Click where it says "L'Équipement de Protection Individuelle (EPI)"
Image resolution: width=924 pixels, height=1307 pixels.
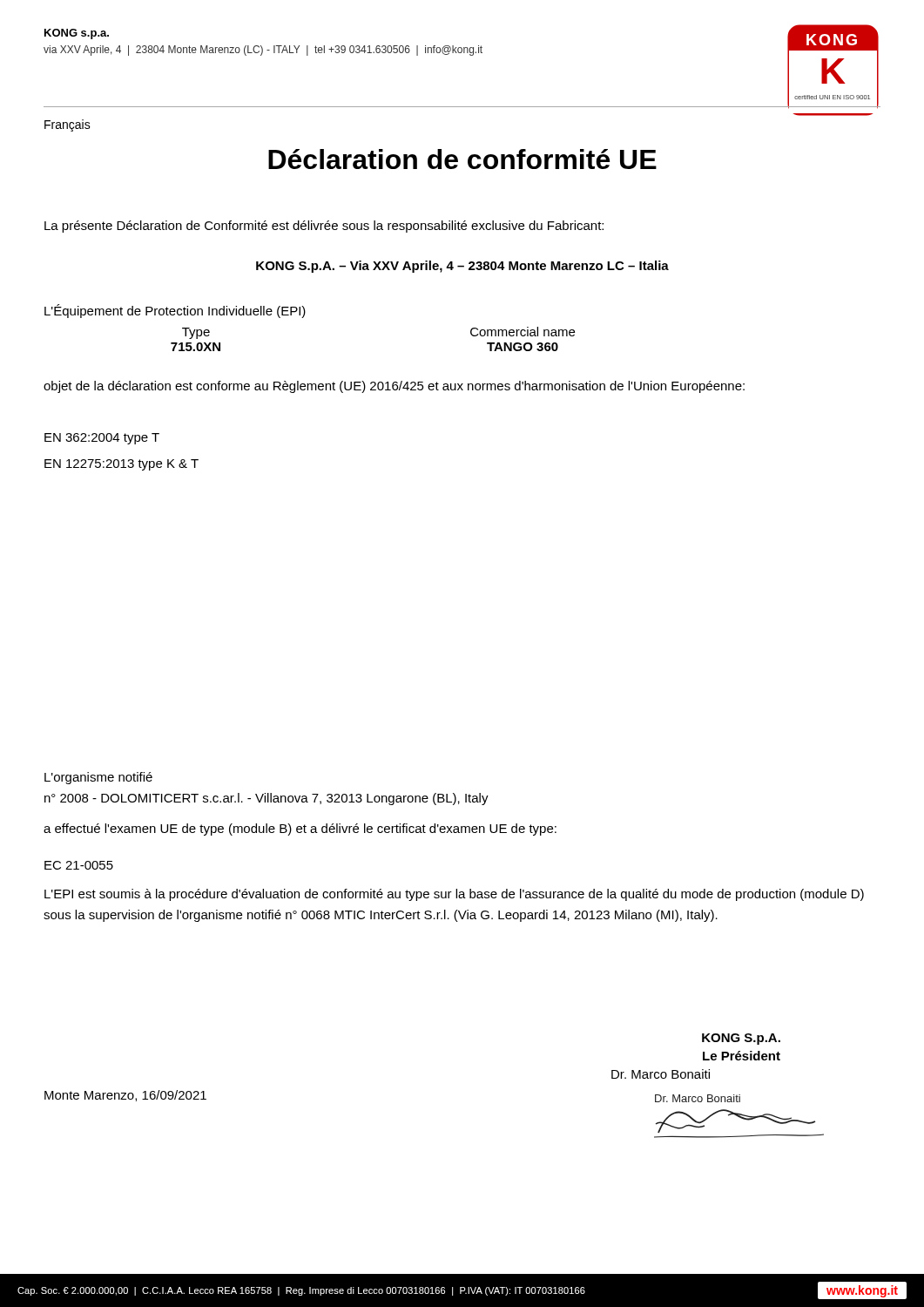coord(175,311)
